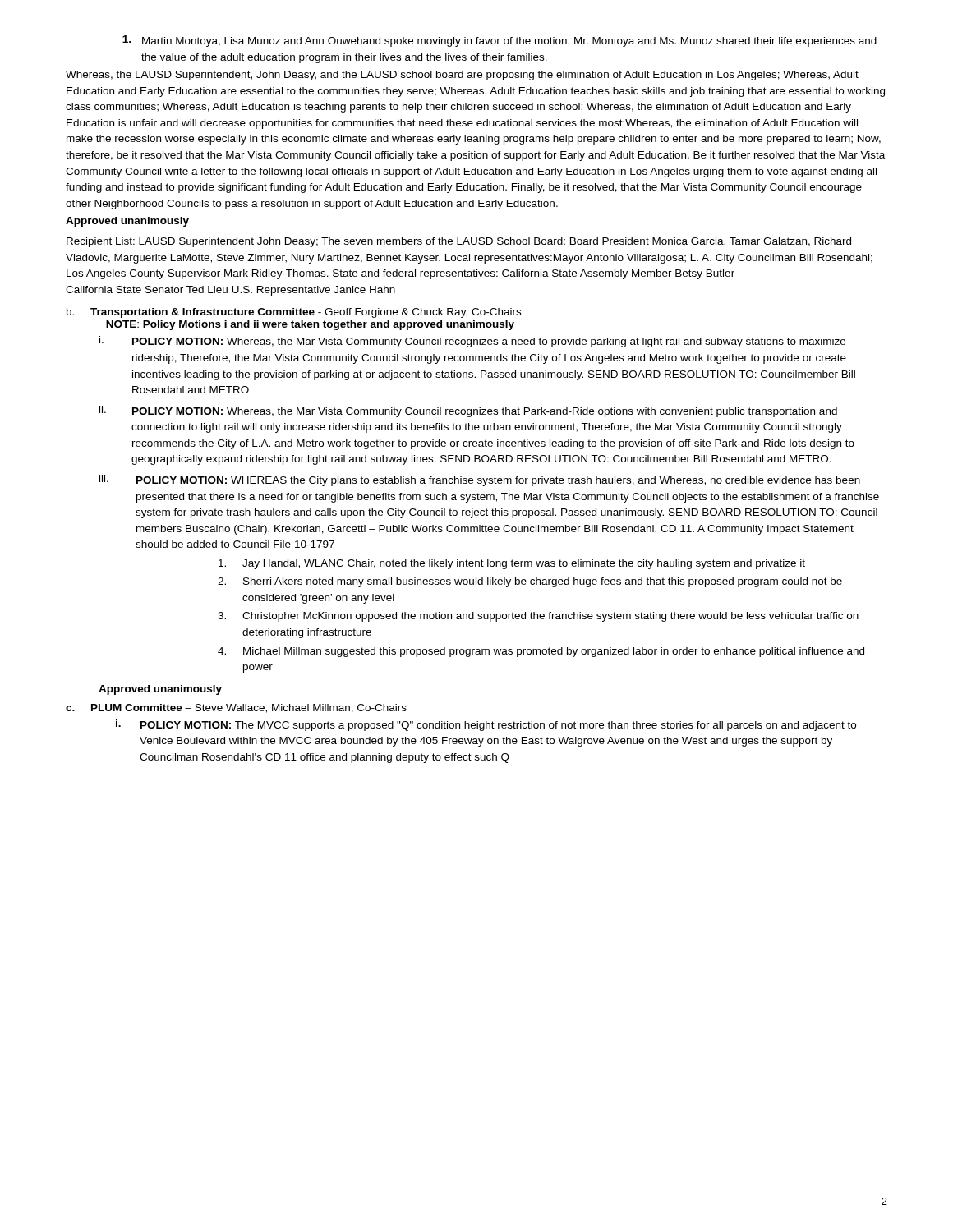Select the text starting "Whereas, the LAUSD Superintendent, John Deasy, and the"
This screenshot has width=953, height=1232.
[476, 139]
